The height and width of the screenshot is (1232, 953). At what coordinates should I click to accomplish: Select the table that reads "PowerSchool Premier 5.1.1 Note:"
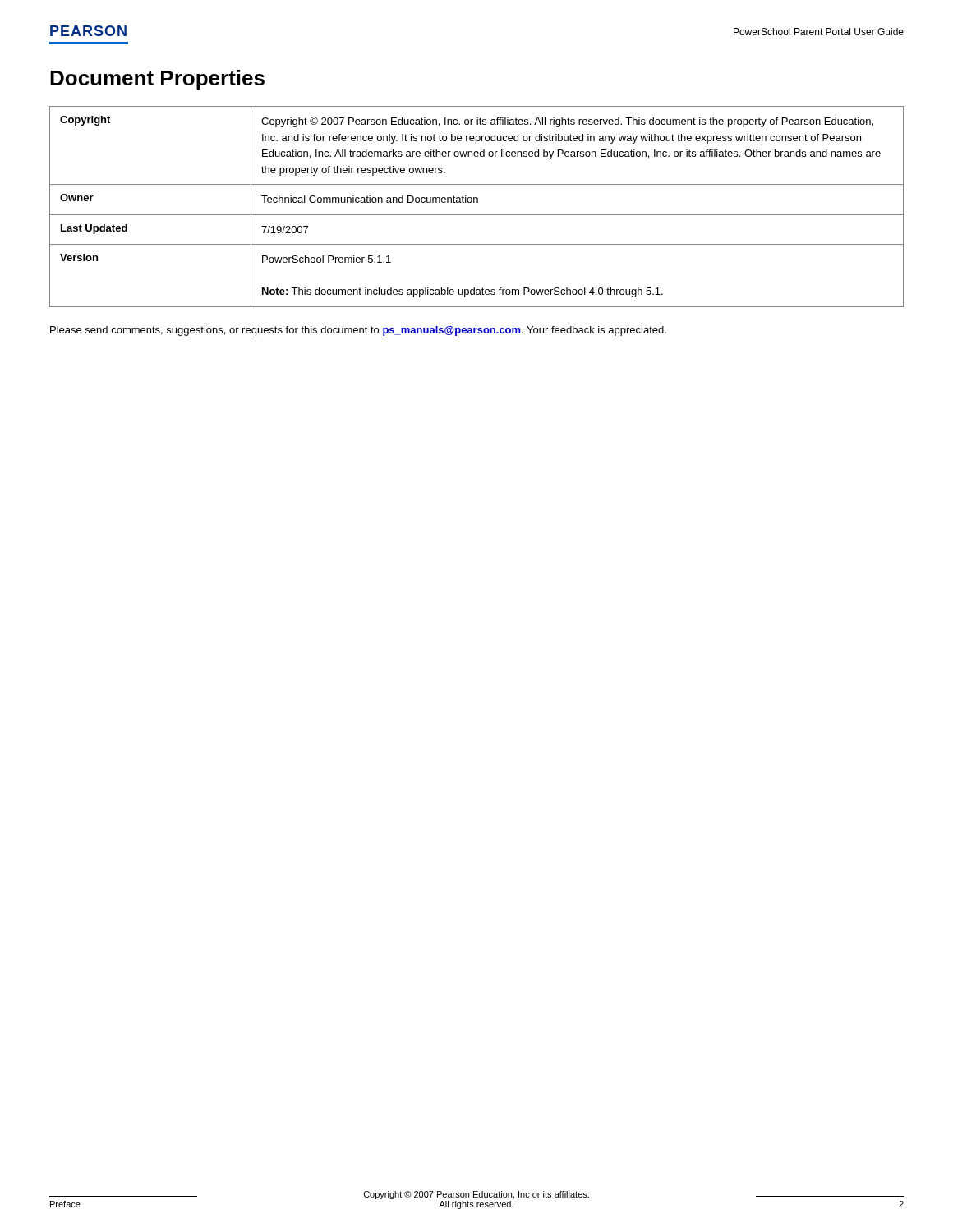pyautogui.click(x=476, y=206)
